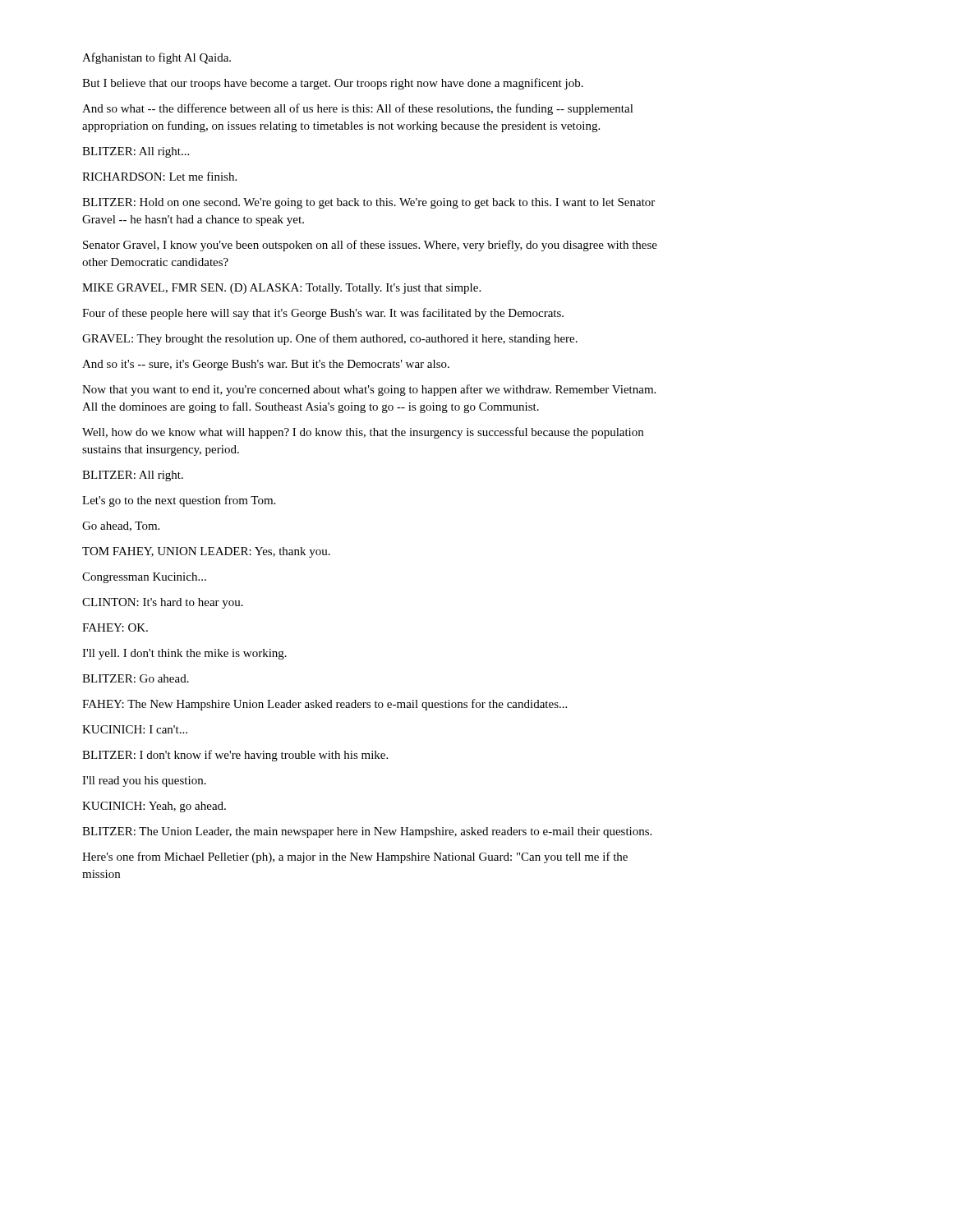Select the text block starting "FAHEY: OK."
The image size is (953, 1232).
click(115, 628)
